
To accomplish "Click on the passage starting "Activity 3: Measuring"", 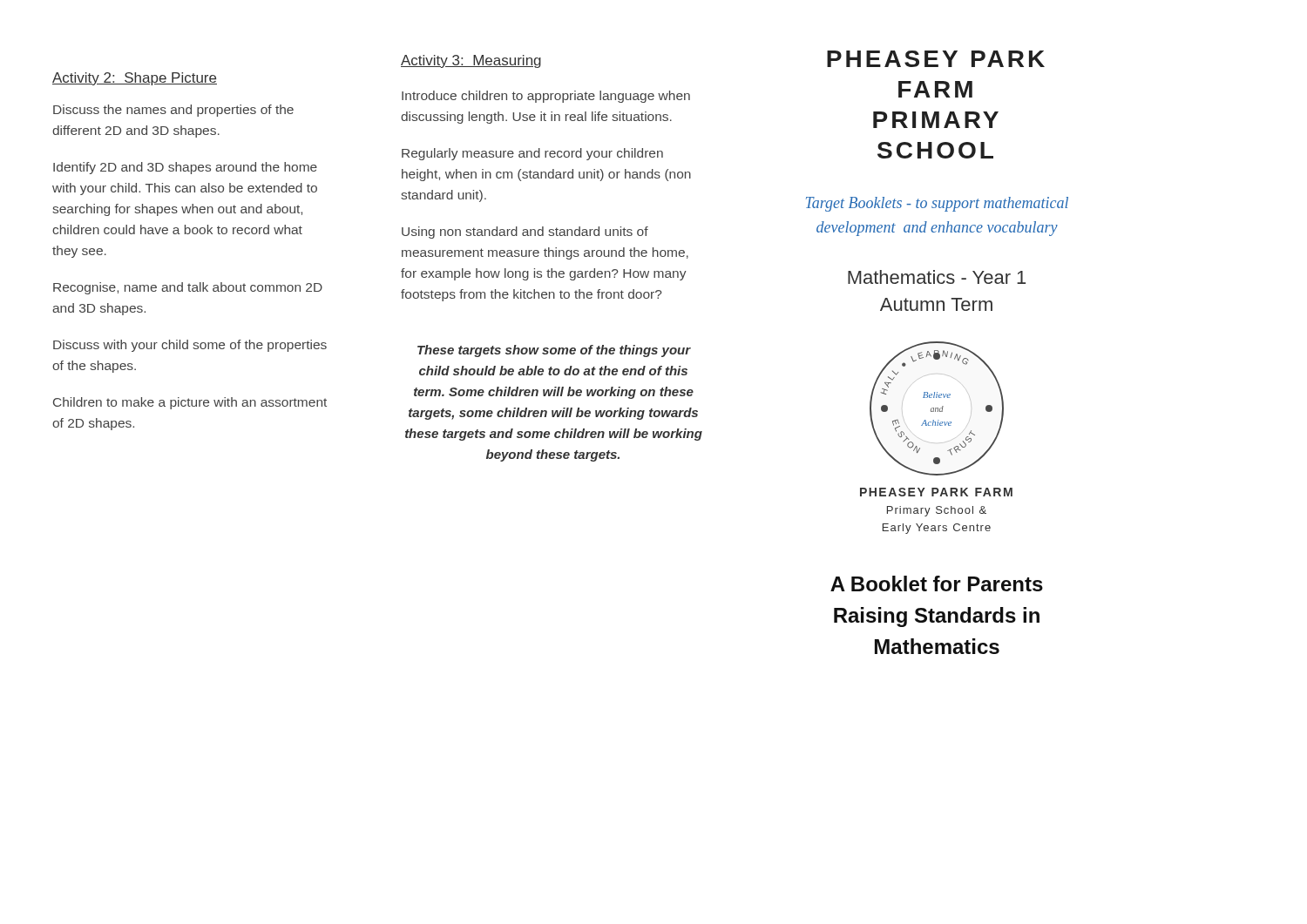I will pos(471,61).
